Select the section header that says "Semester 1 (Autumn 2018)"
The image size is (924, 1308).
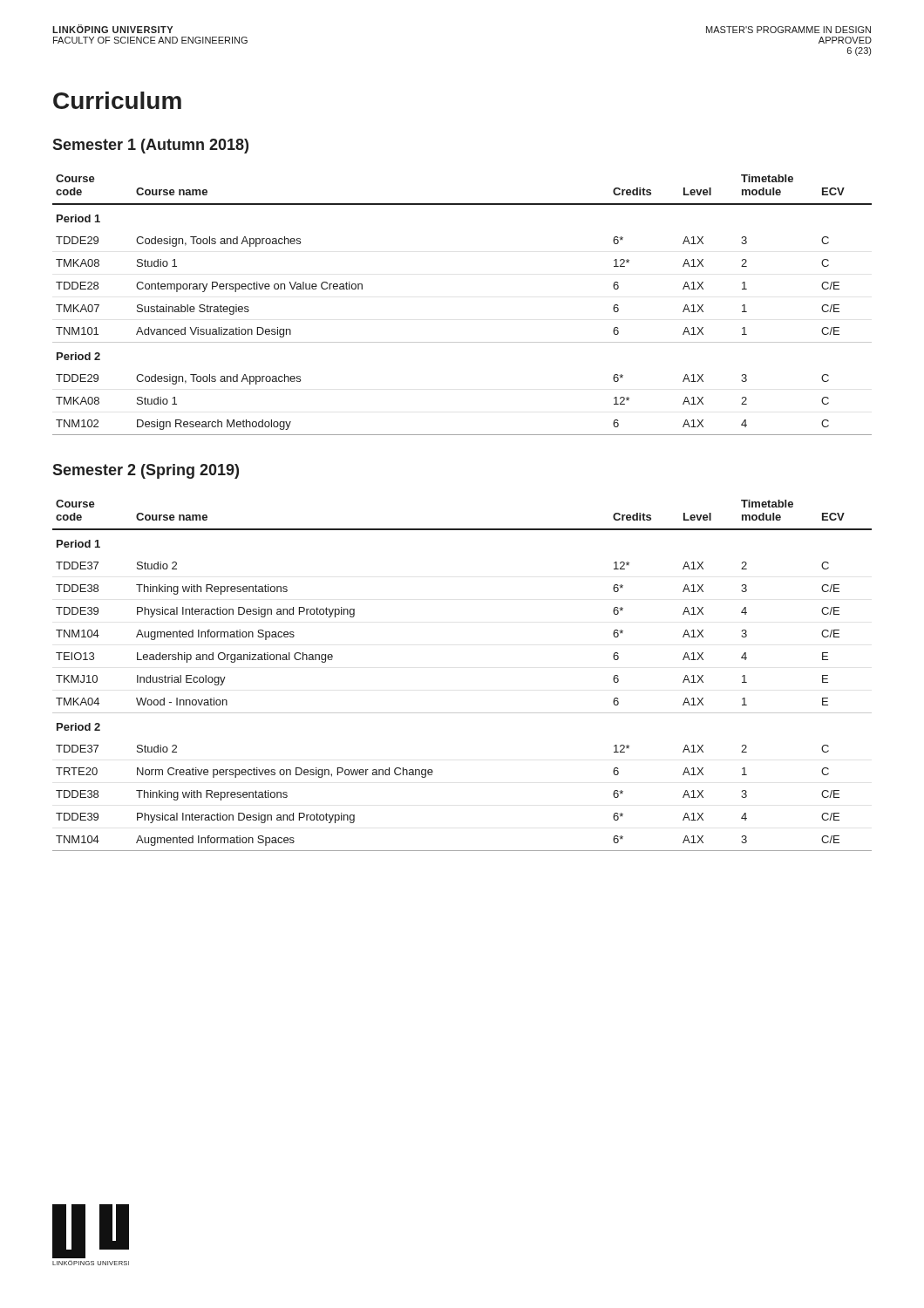tap(151, 145)
